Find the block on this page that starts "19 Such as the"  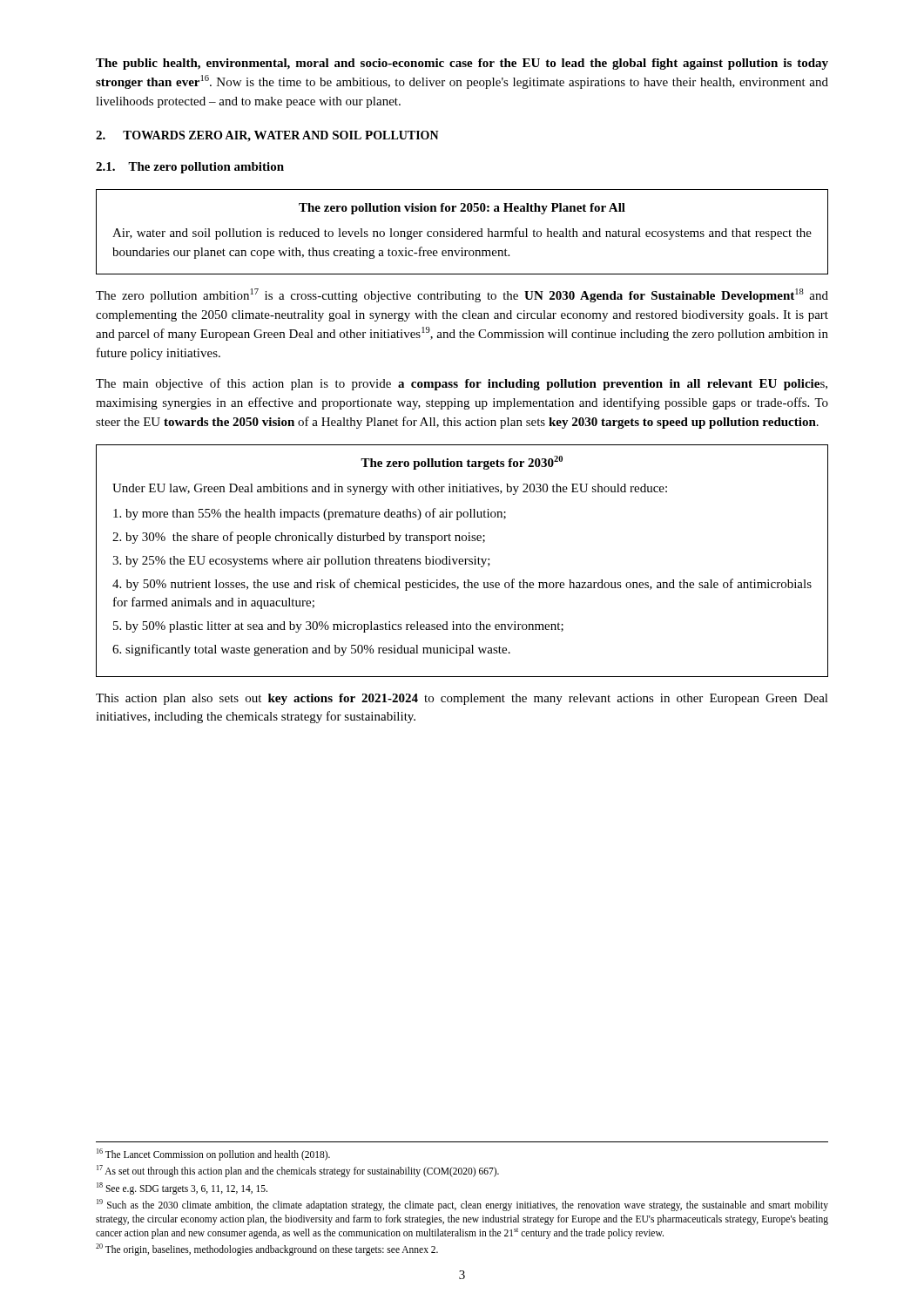(462, 1218)
